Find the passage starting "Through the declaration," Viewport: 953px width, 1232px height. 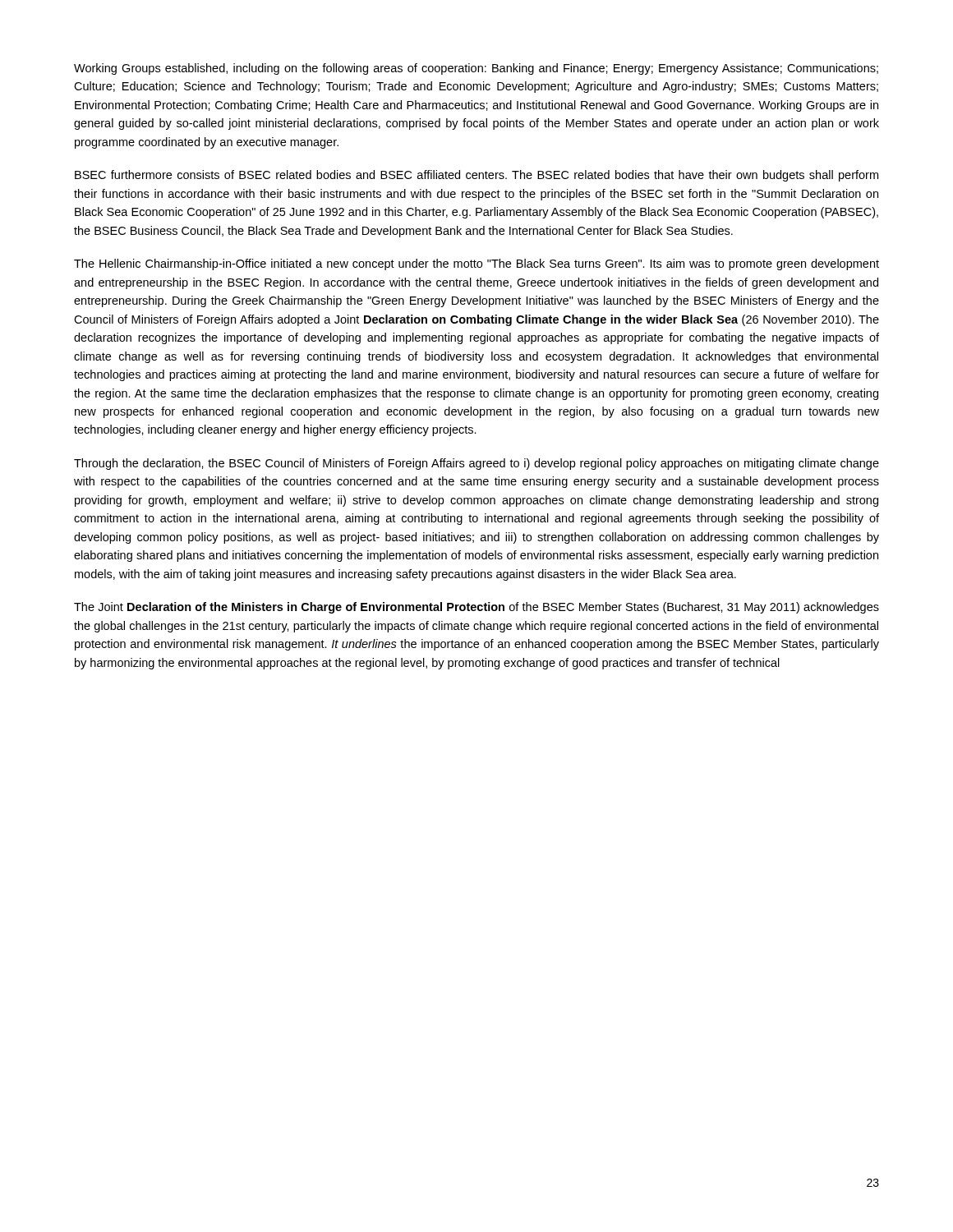[476, 518]
